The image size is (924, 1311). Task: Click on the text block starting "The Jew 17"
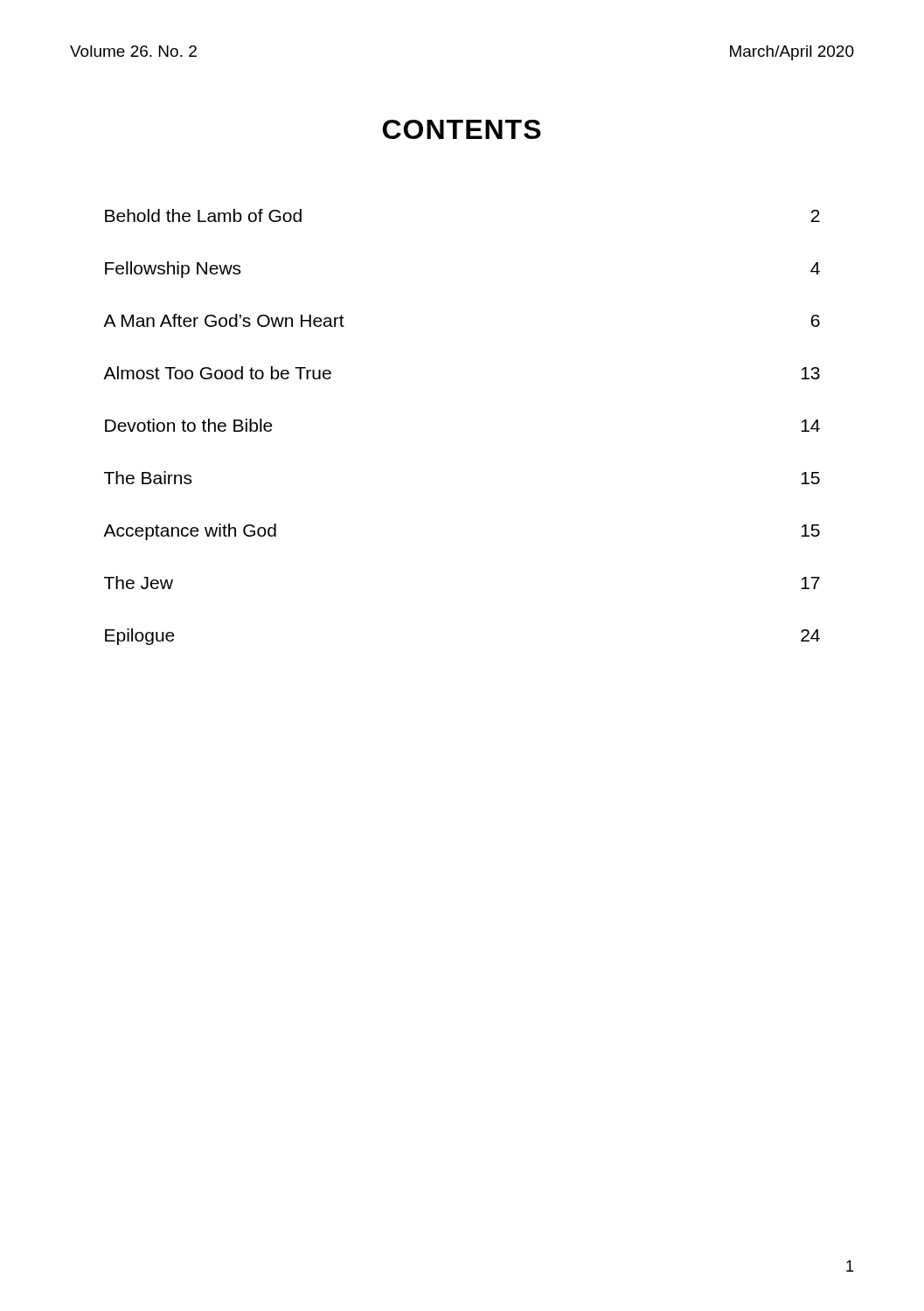pyautogui.click(x=146, y=583)
